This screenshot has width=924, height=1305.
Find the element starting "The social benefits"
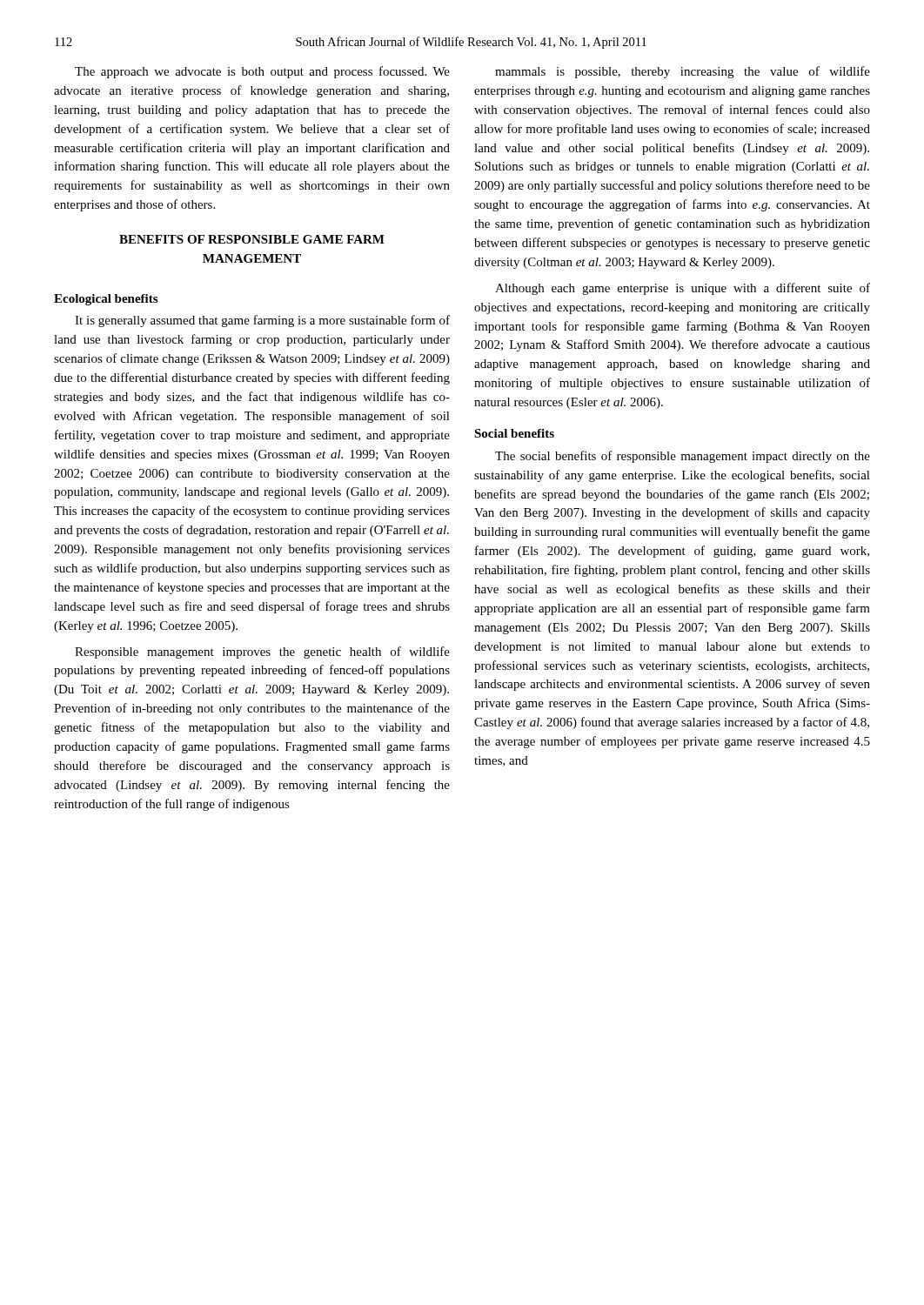(672, 609)
